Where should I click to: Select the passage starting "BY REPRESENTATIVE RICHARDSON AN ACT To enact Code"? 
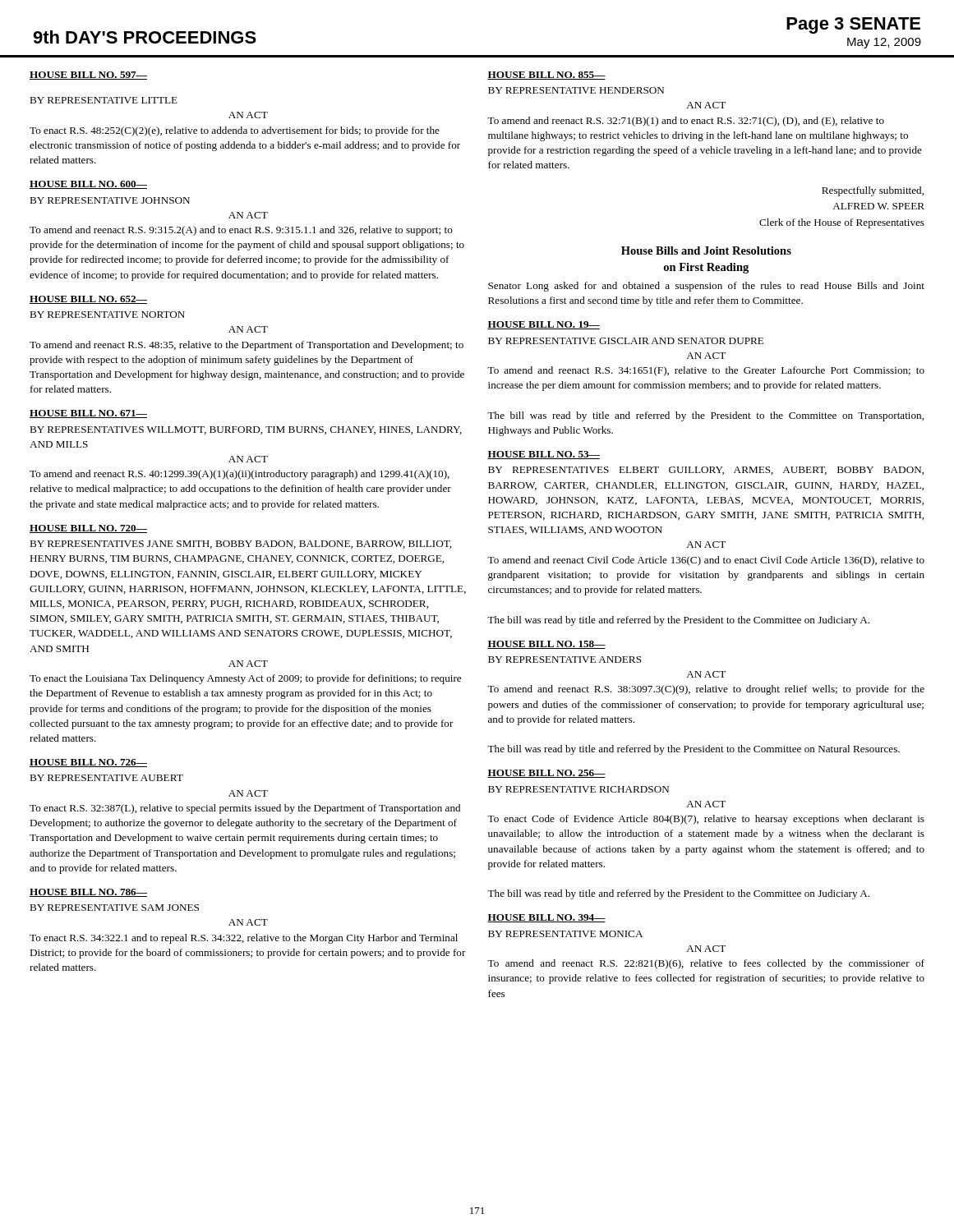706,841
